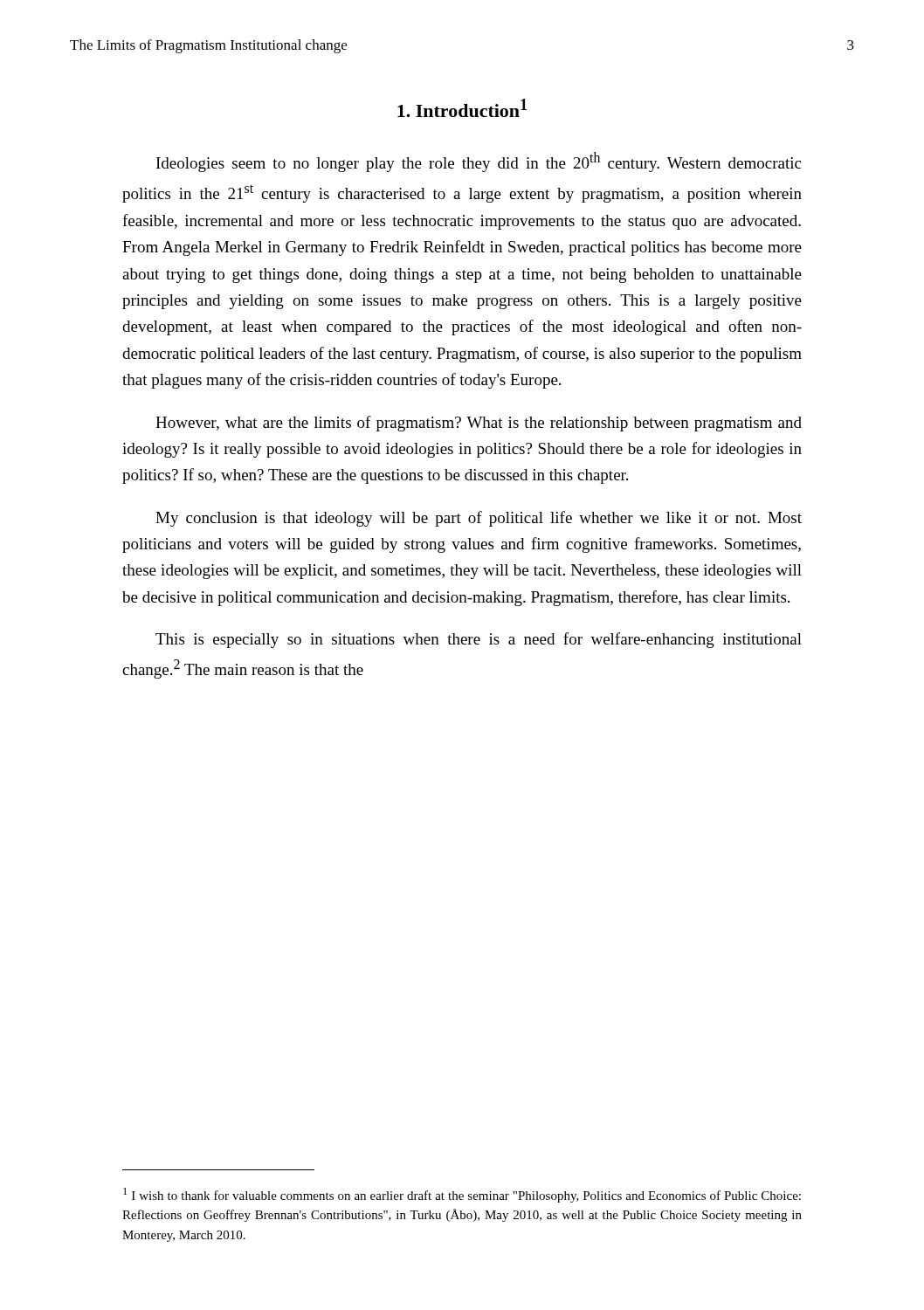
Task: Where is the passage that starts "My conclusion is that"?
Action: [462, 557]
